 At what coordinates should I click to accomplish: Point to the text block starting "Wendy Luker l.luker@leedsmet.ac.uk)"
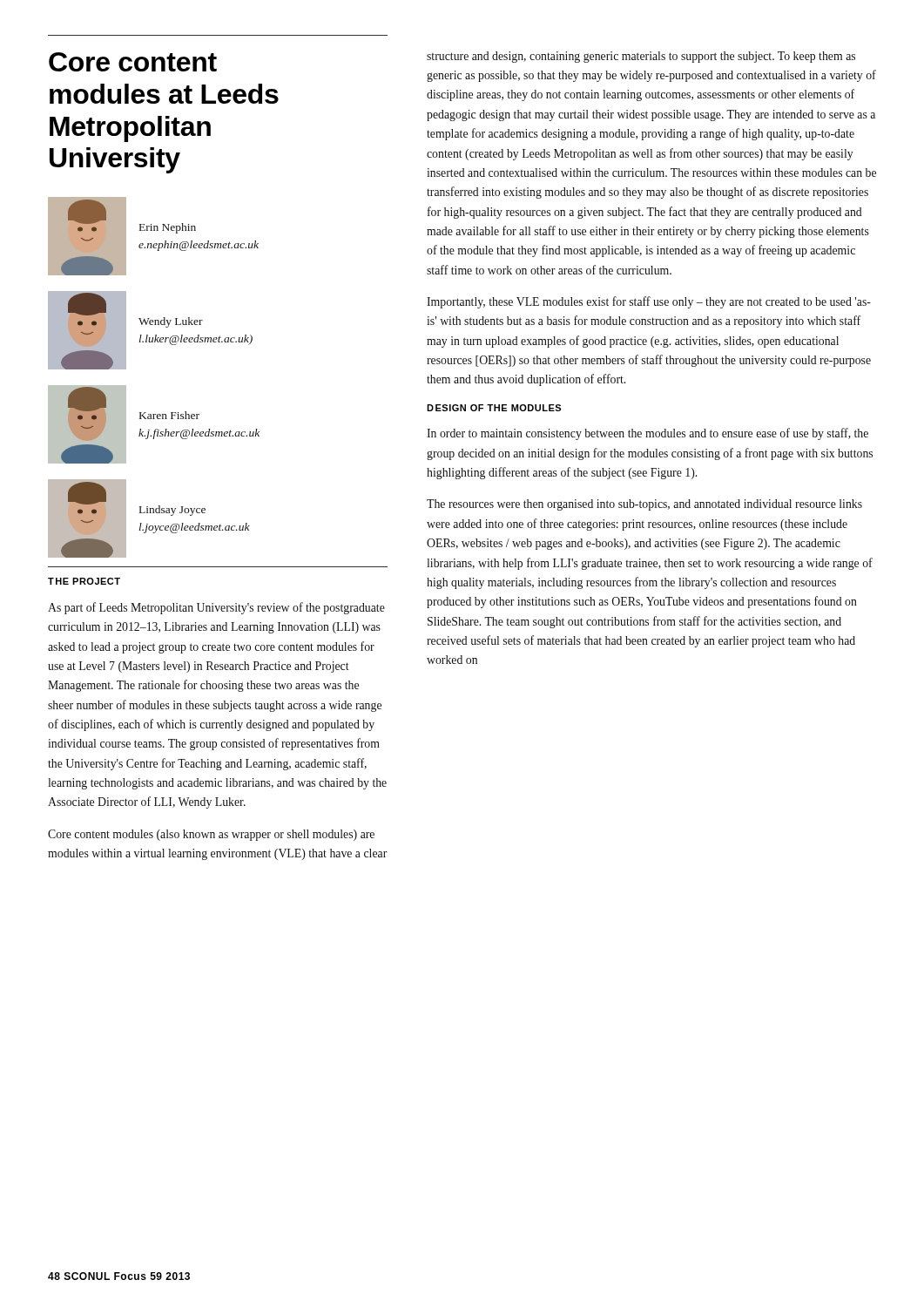point(196,330)
